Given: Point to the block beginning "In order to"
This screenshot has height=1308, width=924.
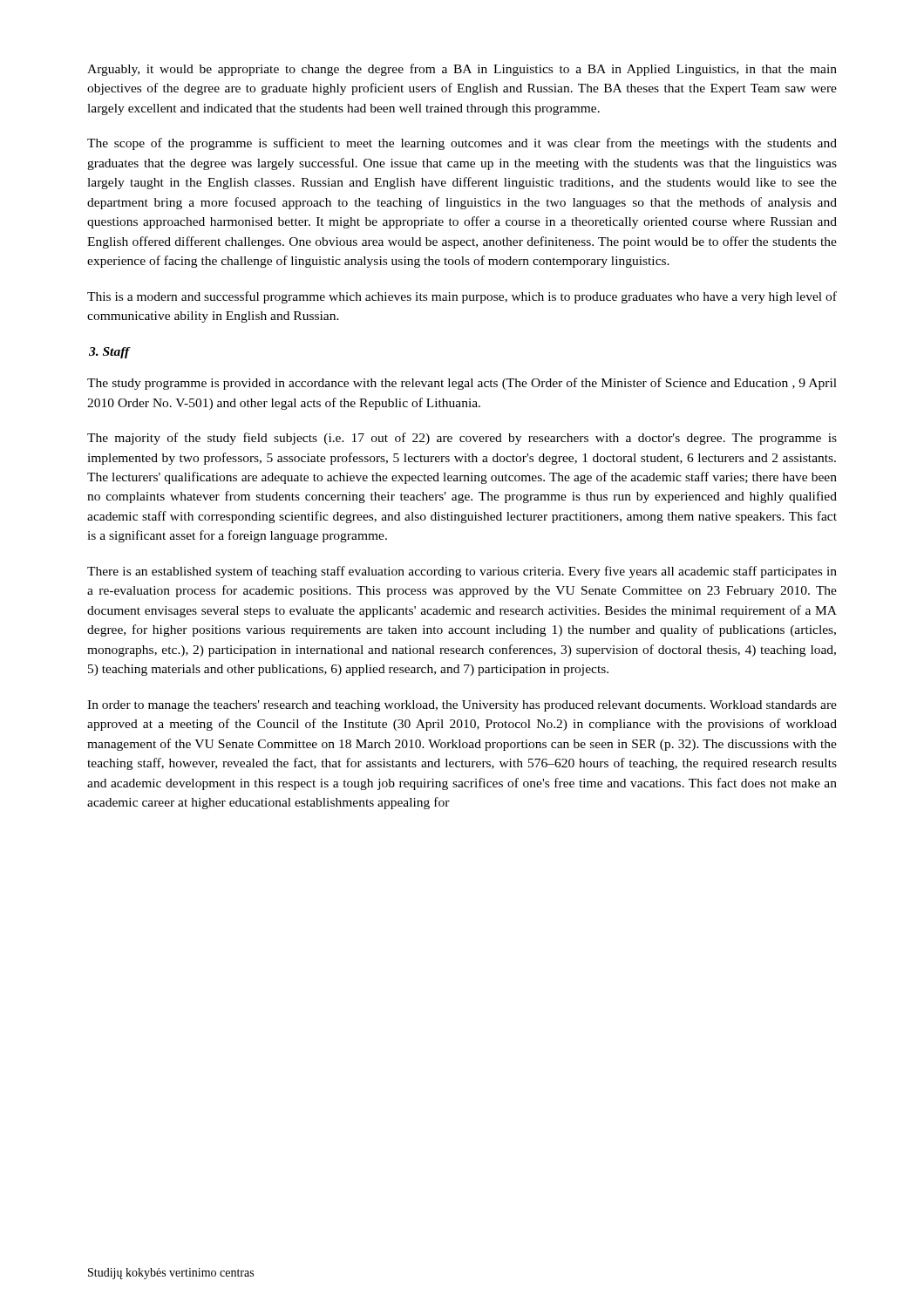Looking at the screenshot, I should pos(462,753).
